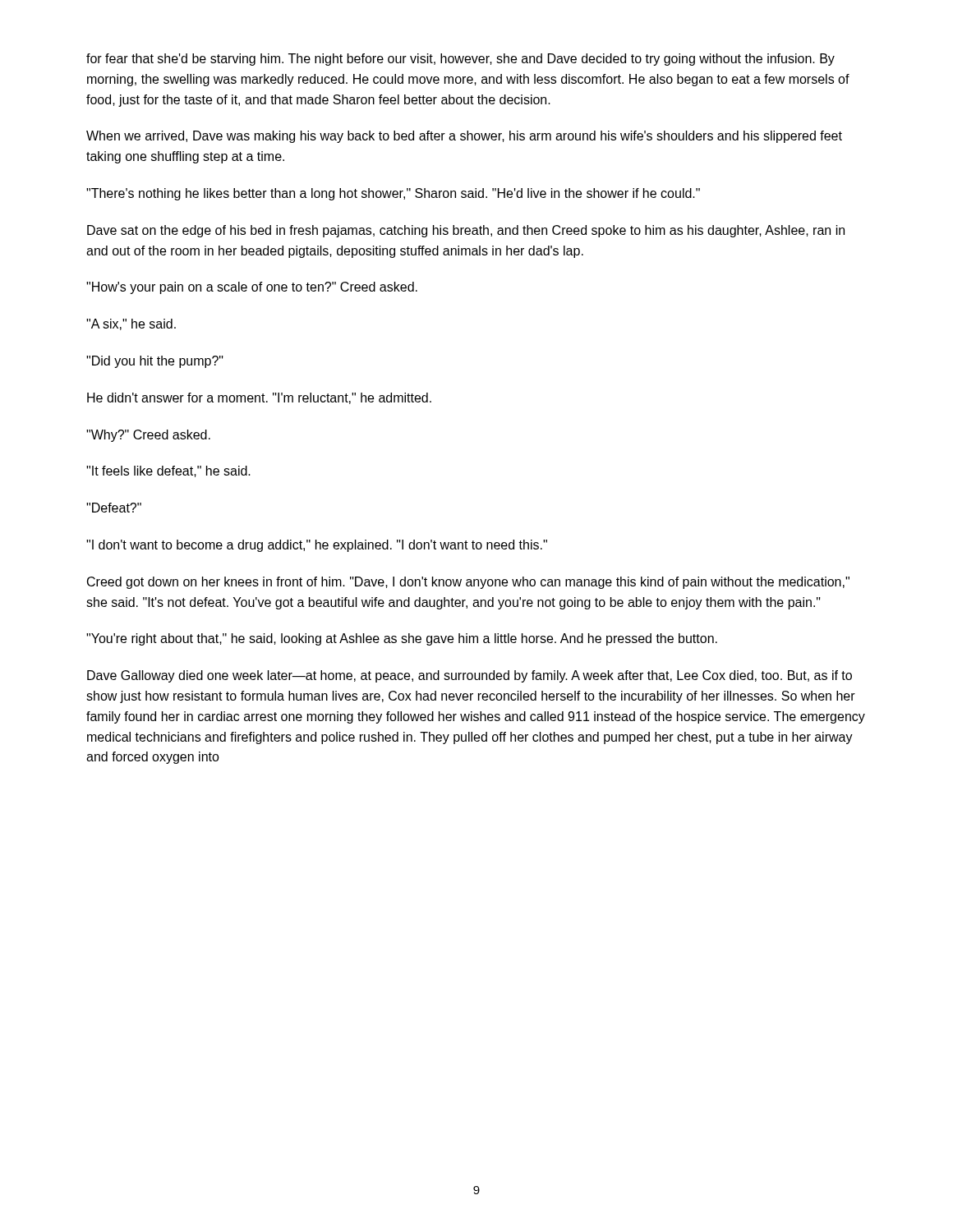Find the text block starting ""It feels like defeat," he said."
Screen dimensions: 1232x953
coord(169,471)
